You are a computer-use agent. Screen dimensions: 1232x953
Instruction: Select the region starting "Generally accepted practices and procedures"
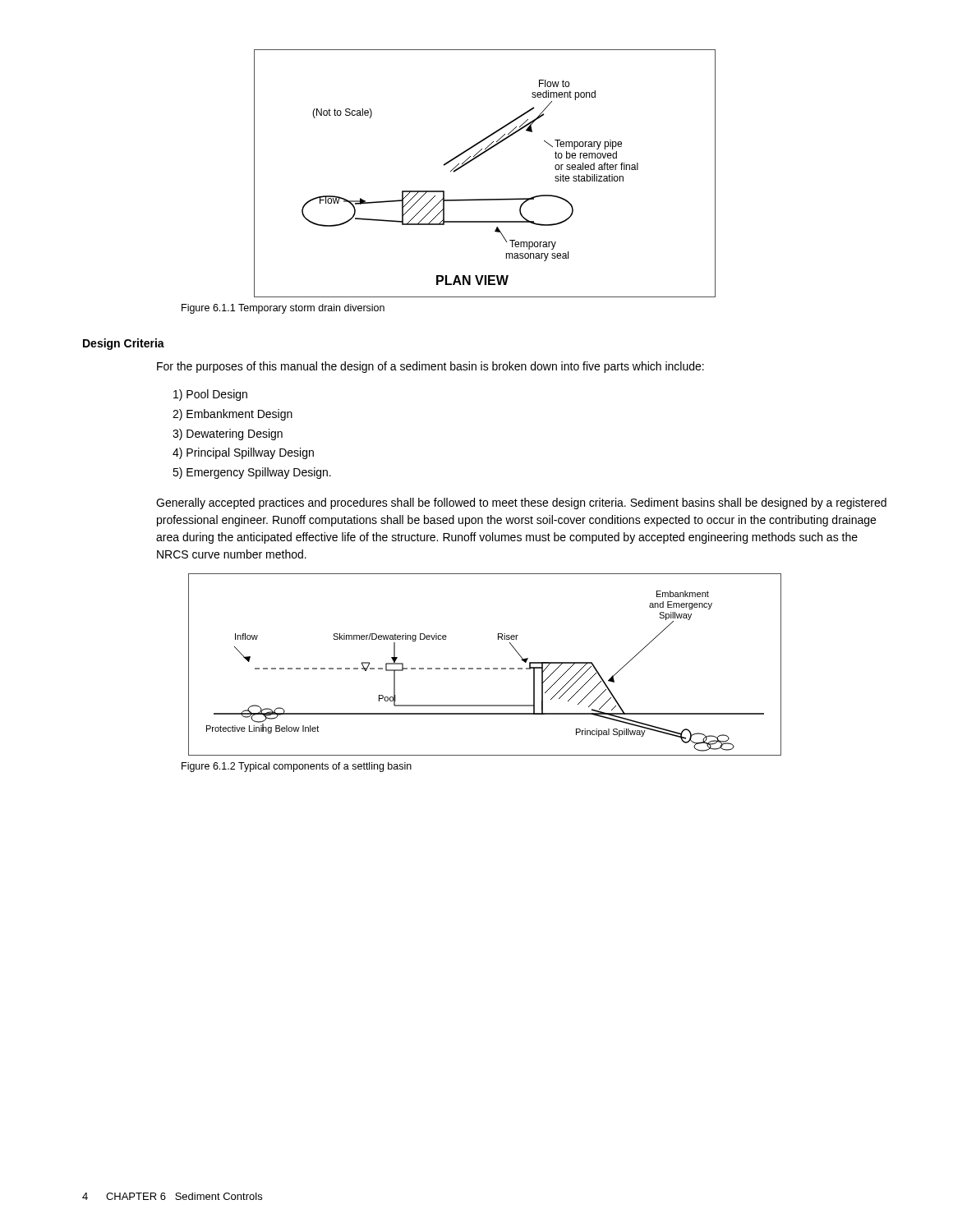point(521,529)
